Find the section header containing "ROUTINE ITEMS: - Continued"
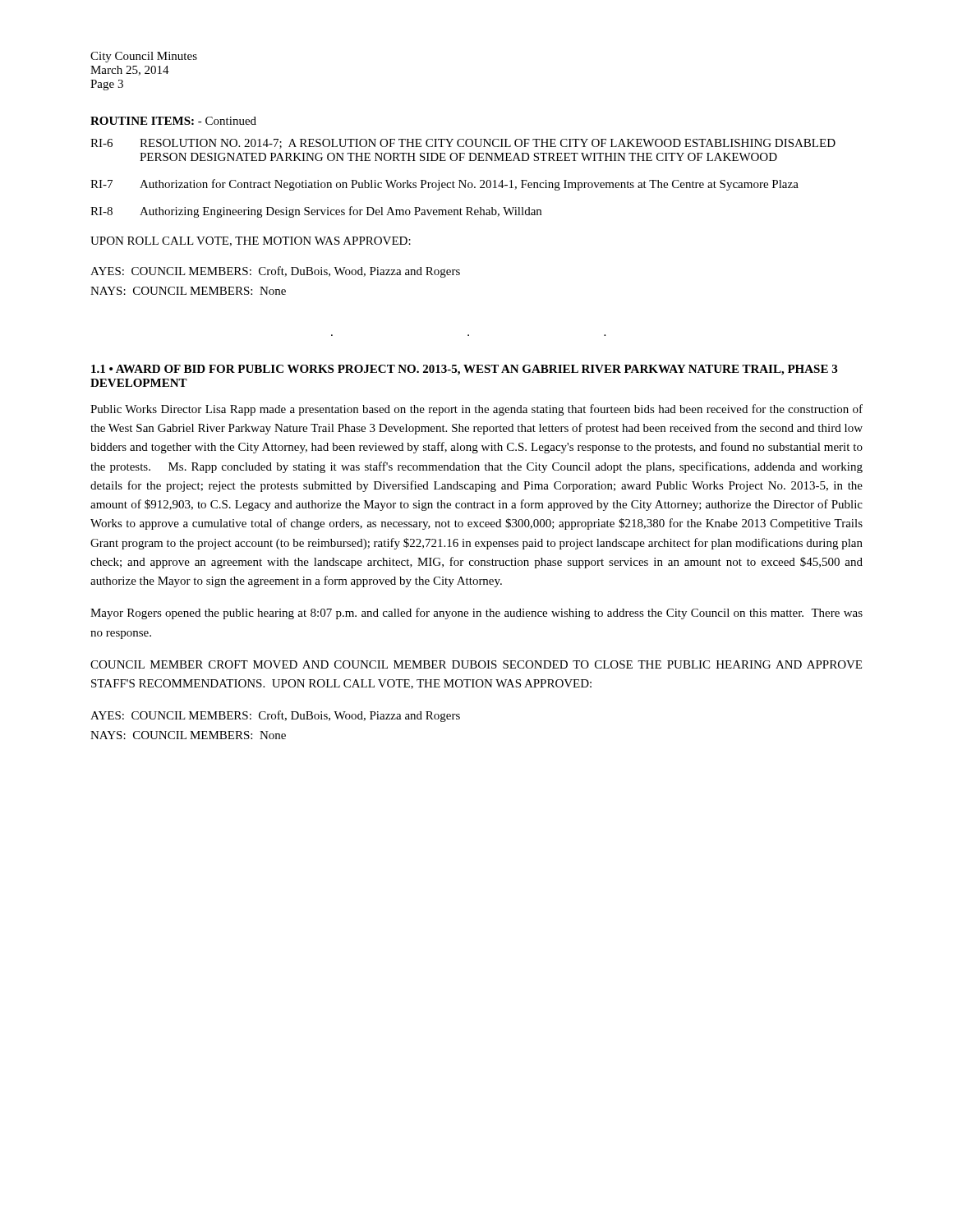 pos(173,121)
